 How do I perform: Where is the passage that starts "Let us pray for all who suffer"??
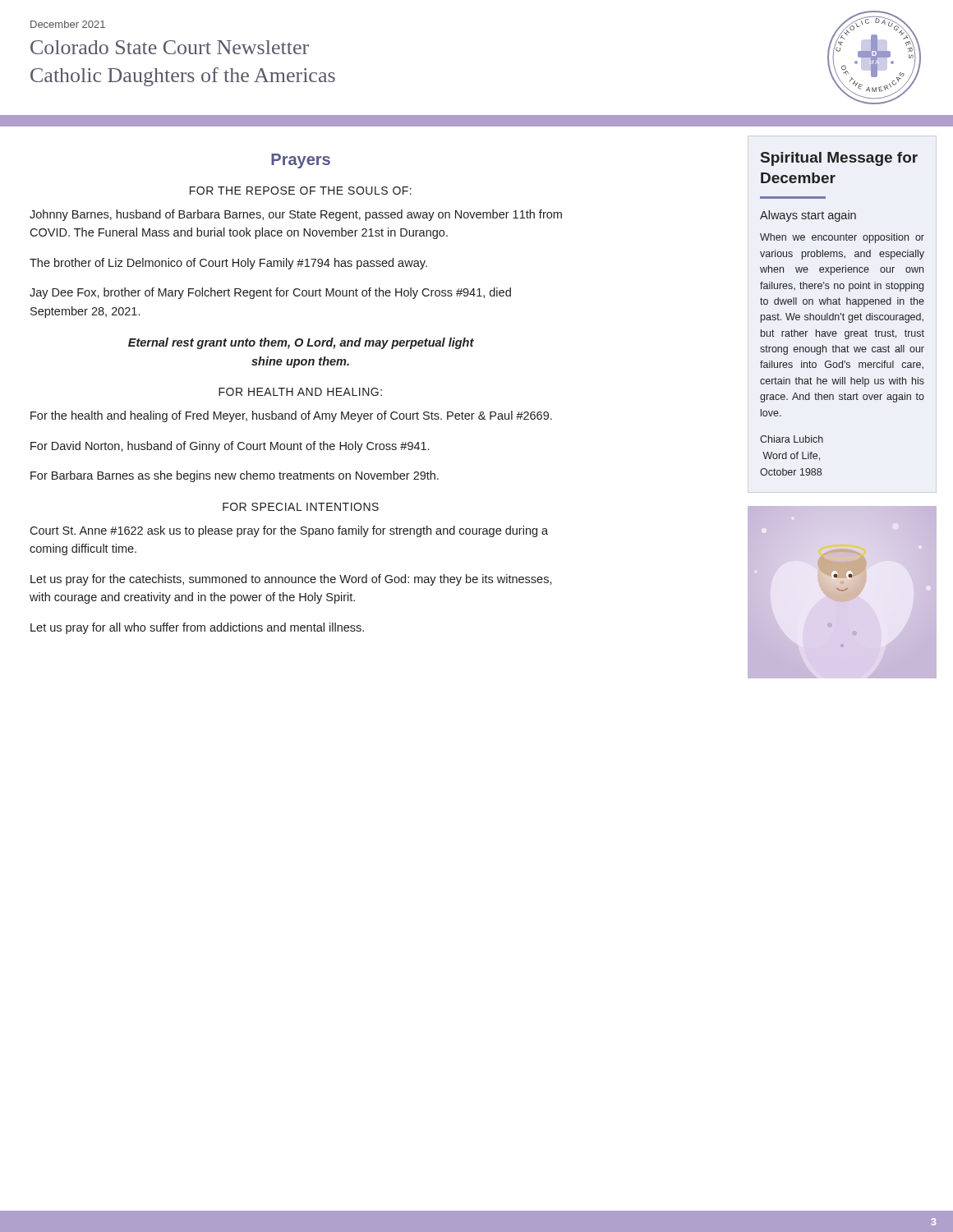pos(197,627)
